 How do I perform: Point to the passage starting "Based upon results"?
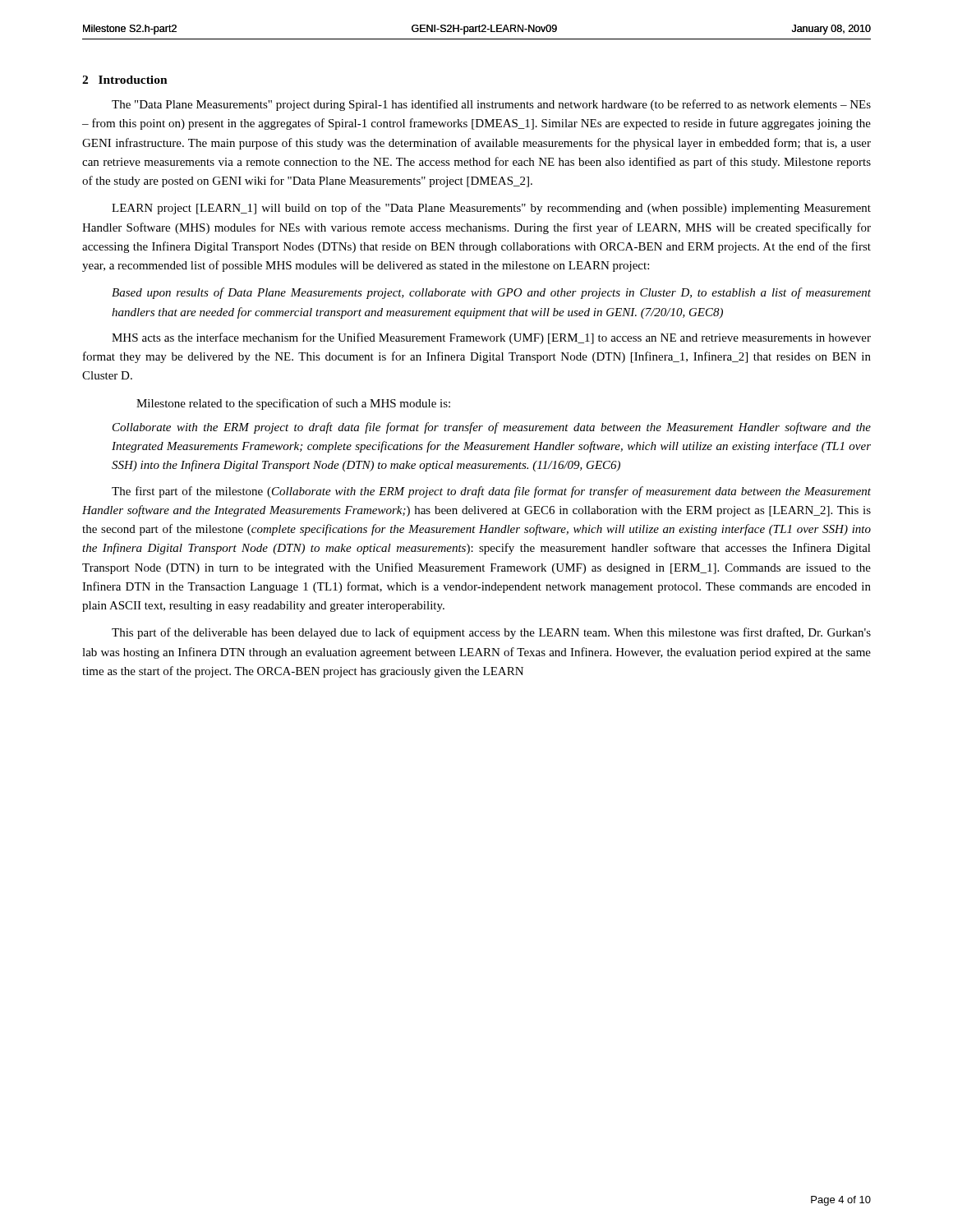[x=491, y=302]
